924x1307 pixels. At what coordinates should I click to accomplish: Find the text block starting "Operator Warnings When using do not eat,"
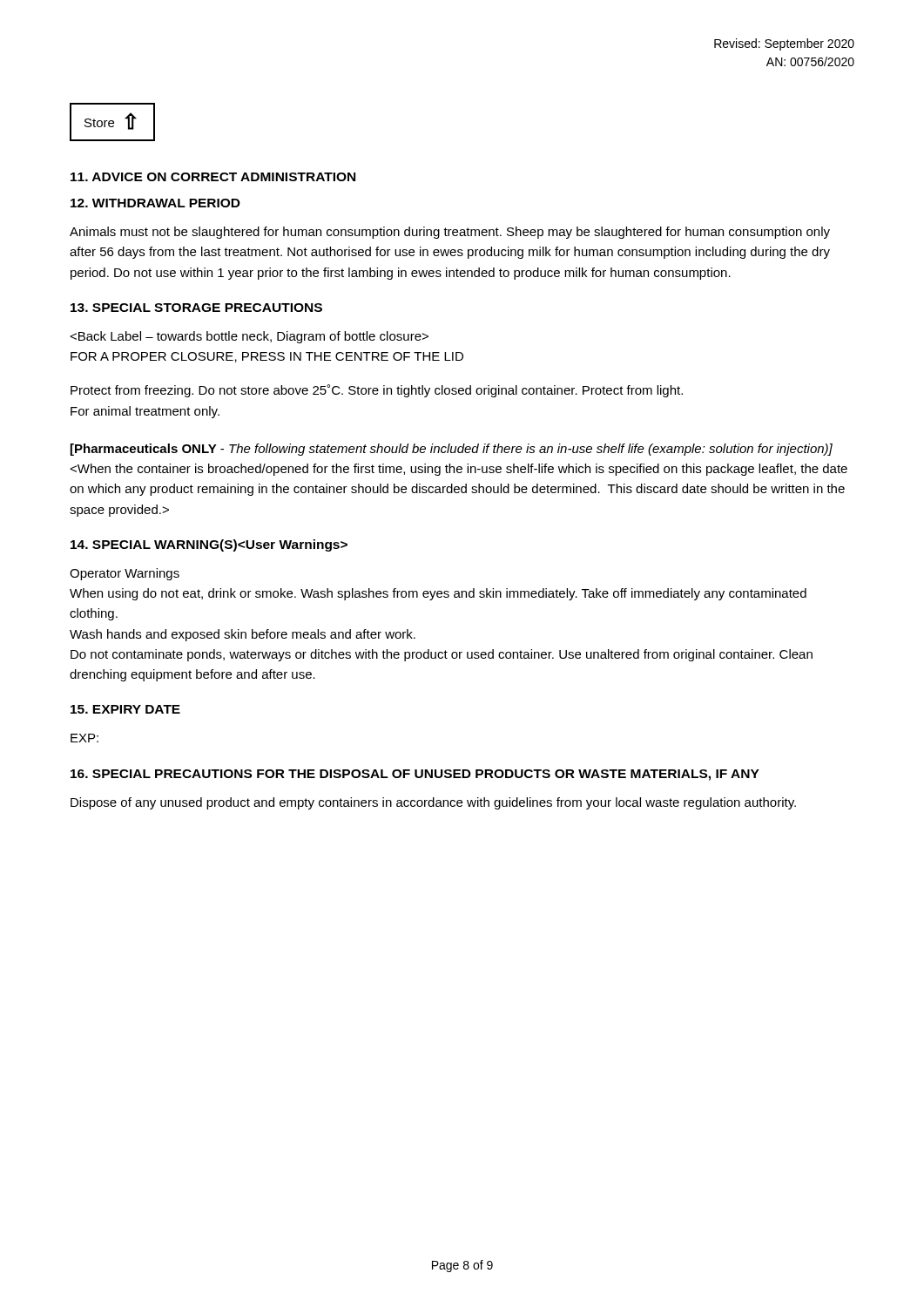point(125,574)
